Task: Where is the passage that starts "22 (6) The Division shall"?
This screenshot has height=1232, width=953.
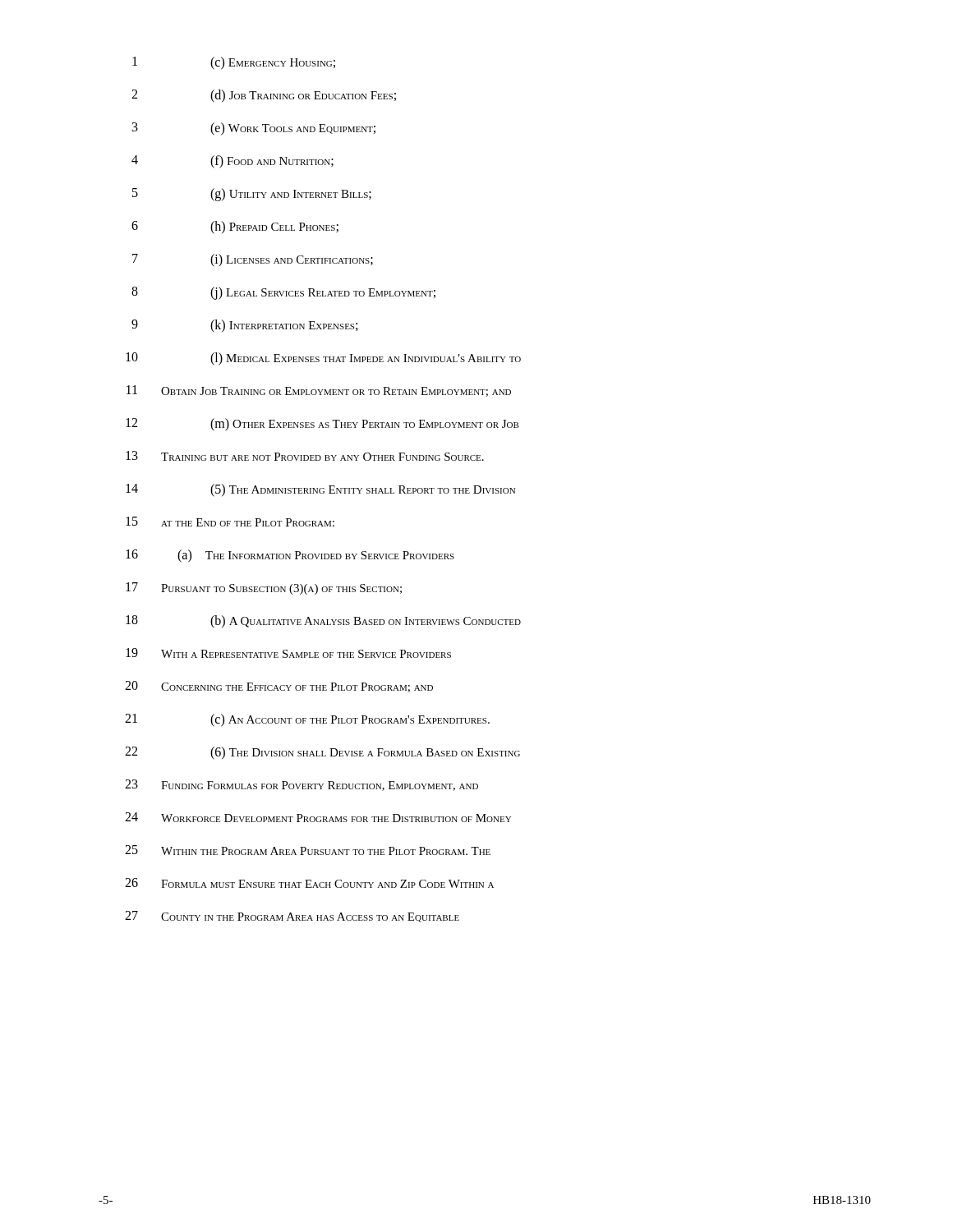Action: pyautogui.click(x=485, y=753)
